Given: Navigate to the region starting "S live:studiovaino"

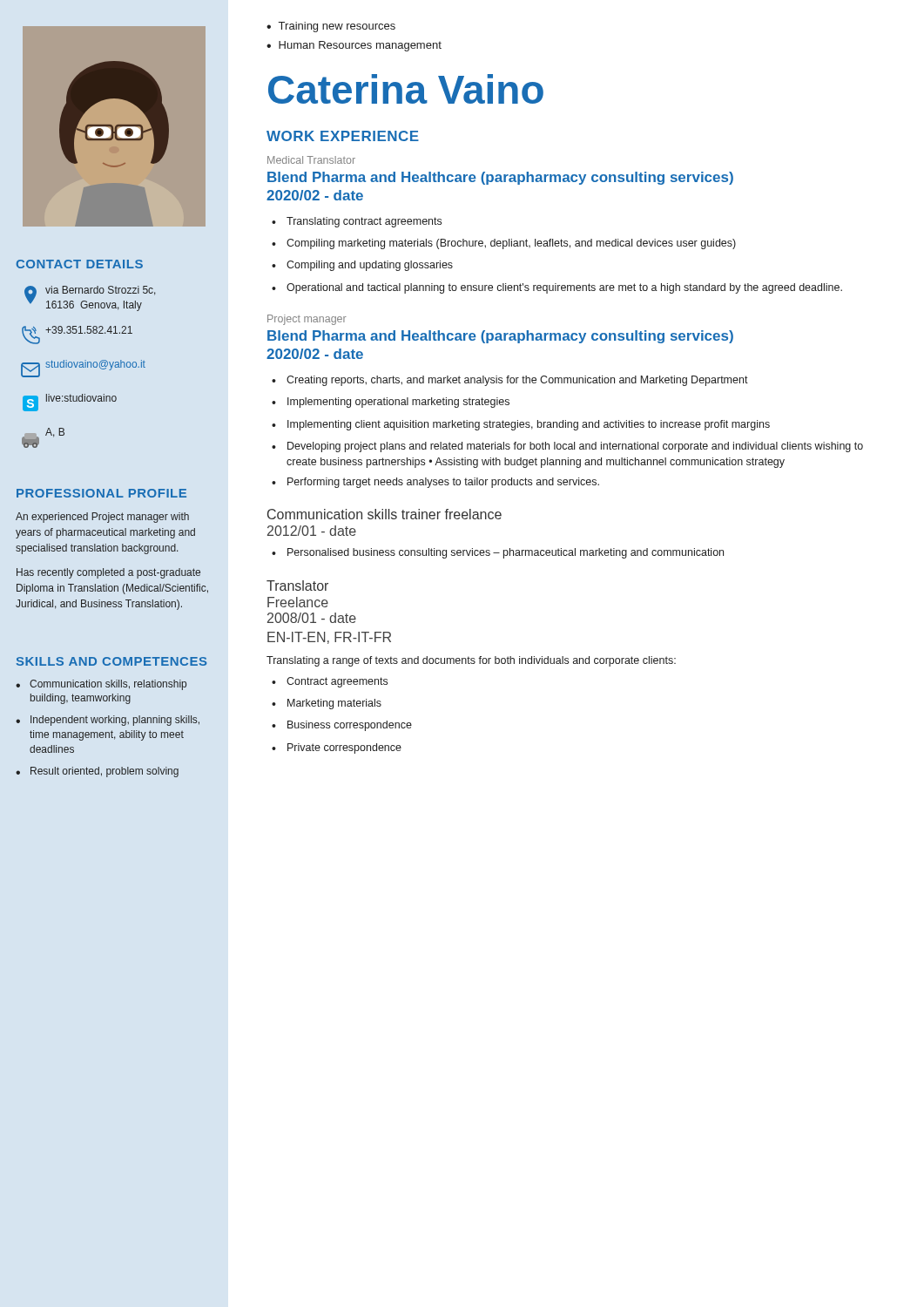Looking at the screenshot, I should [x=66, y=403].
